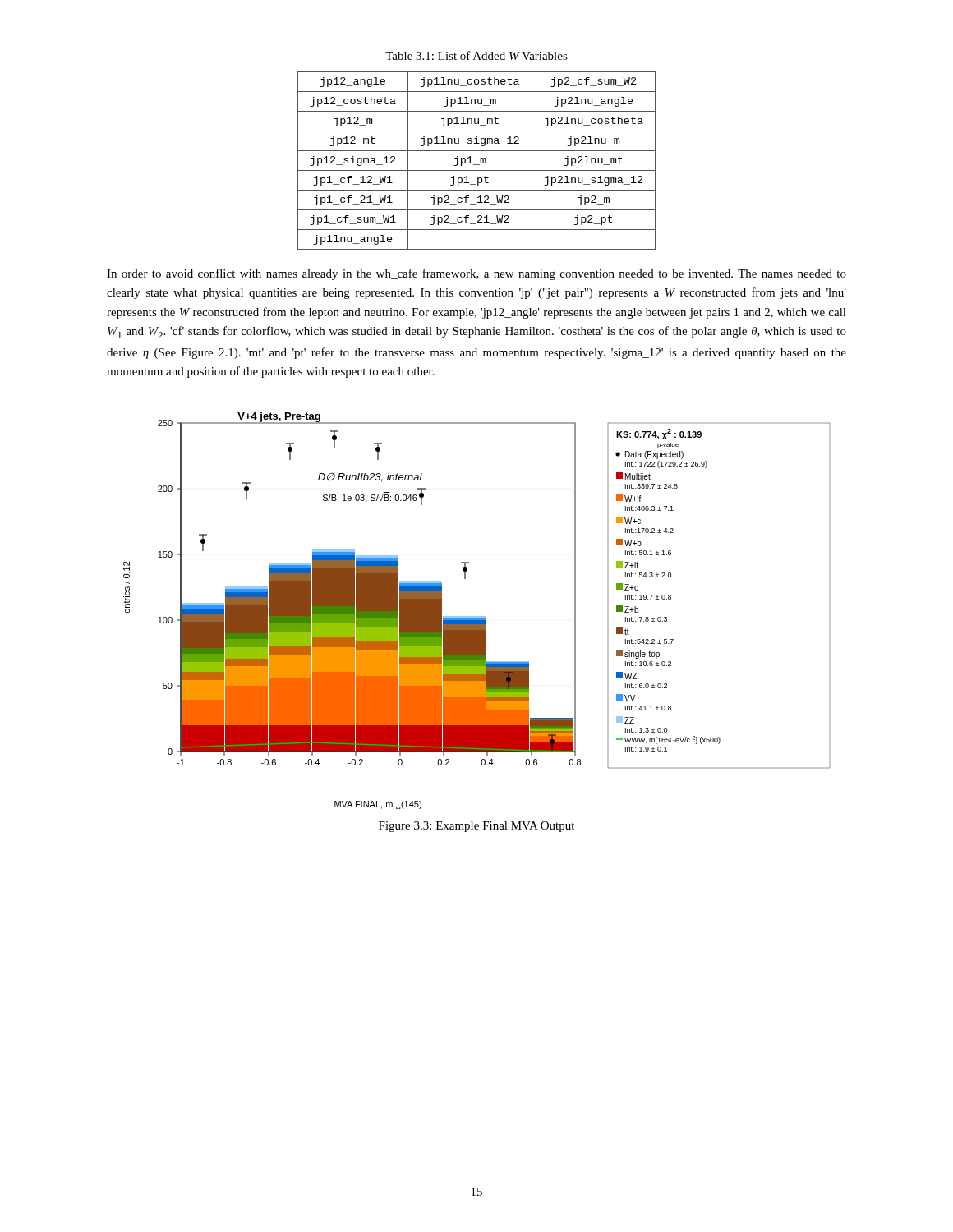Click on the histogram
This screenshot has width=953, height=1232.
click(x=476, y=609)
